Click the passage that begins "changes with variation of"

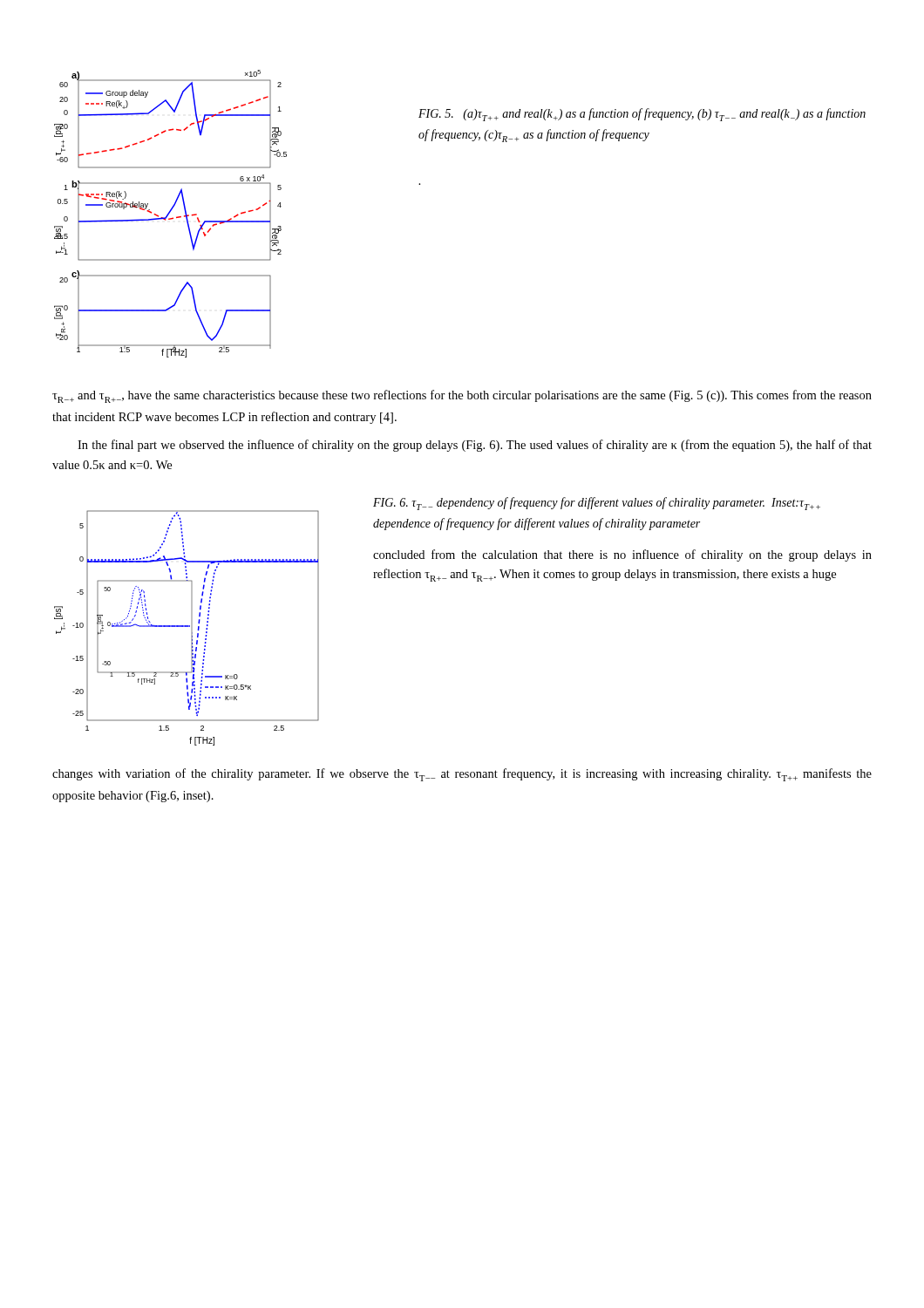point(462,784)
